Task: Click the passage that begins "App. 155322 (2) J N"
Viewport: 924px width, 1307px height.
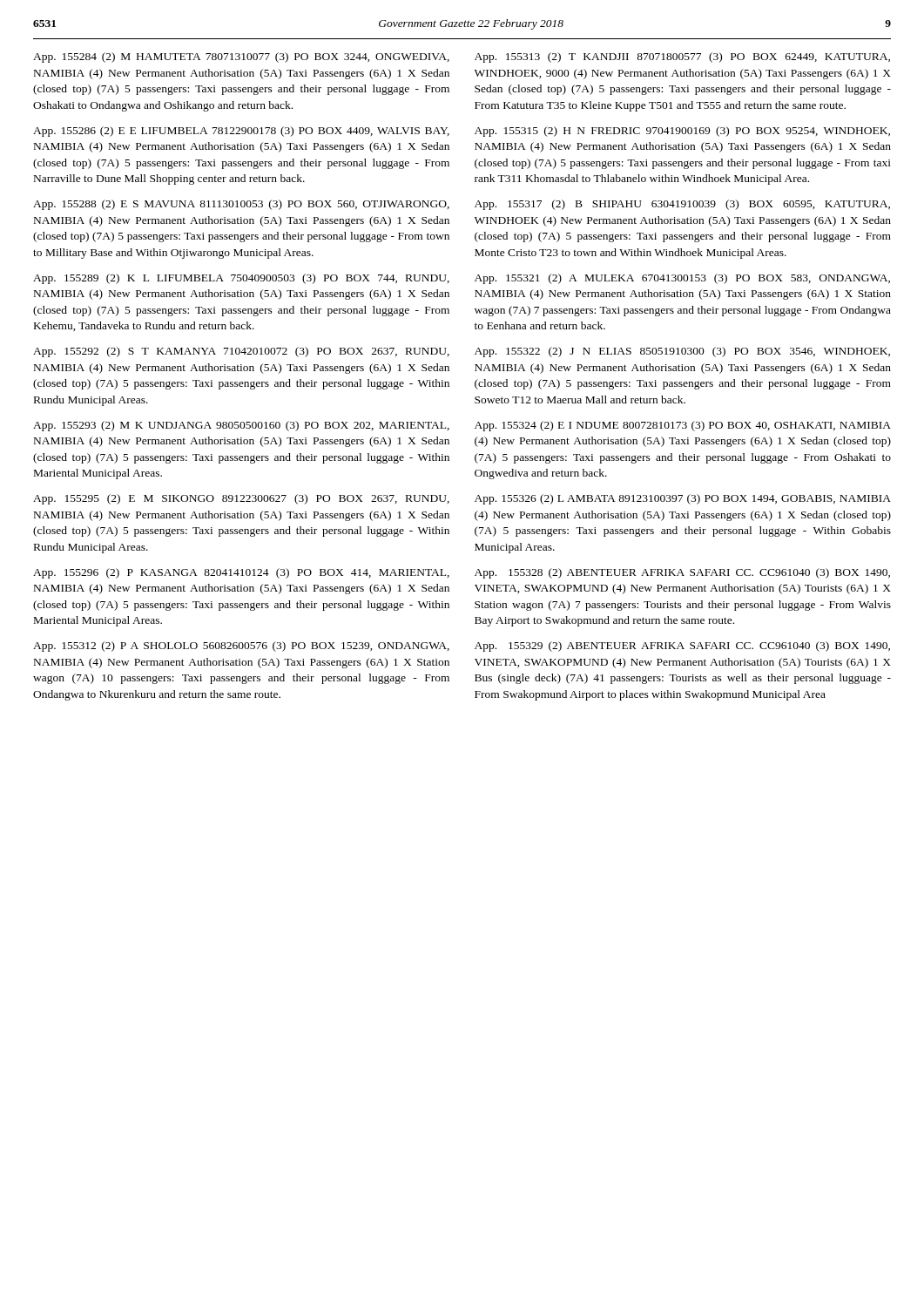Action: pos(683,375)
